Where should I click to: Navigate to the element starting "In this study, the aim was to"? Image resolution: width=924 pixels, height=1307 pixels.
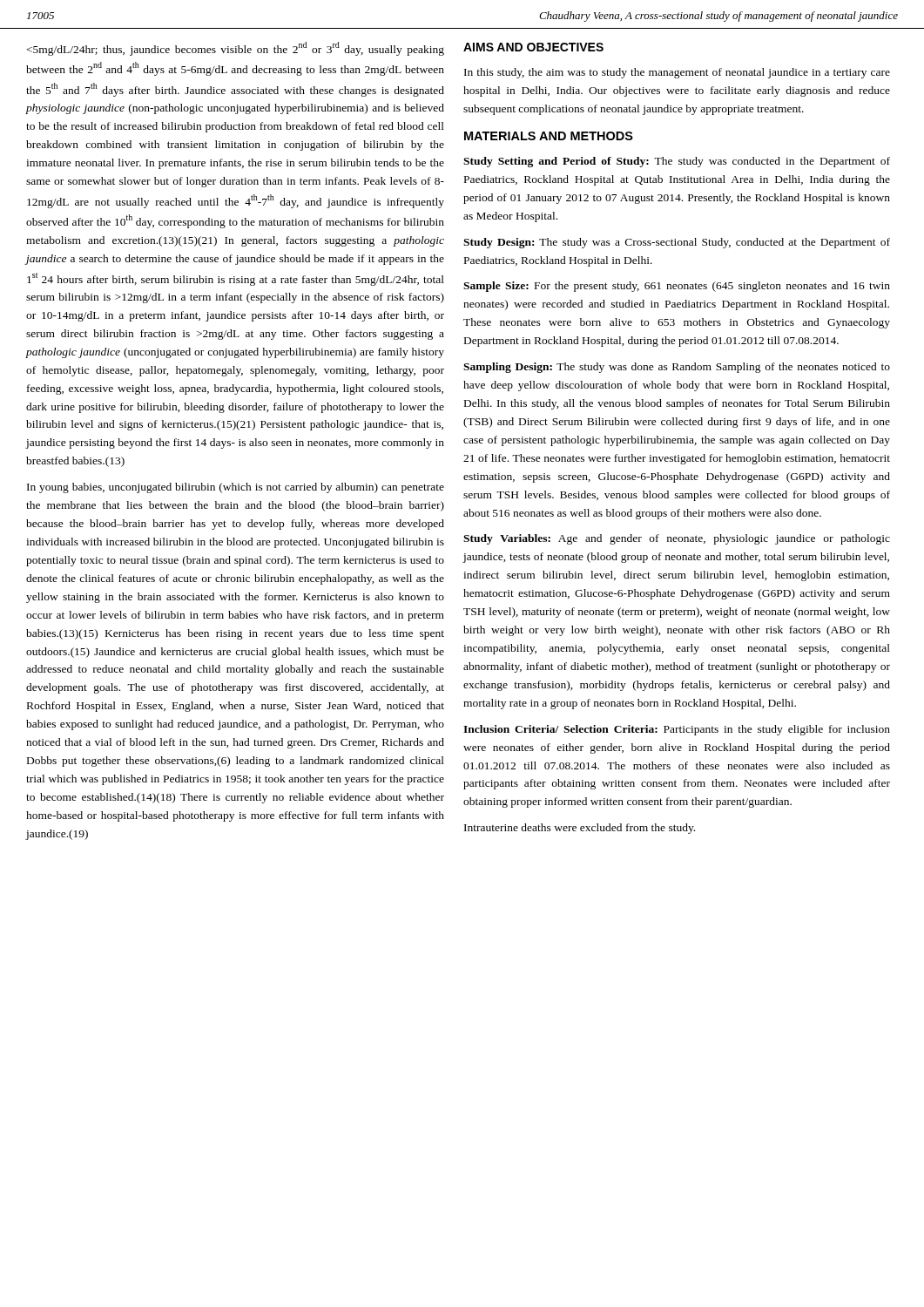[677, 90]
